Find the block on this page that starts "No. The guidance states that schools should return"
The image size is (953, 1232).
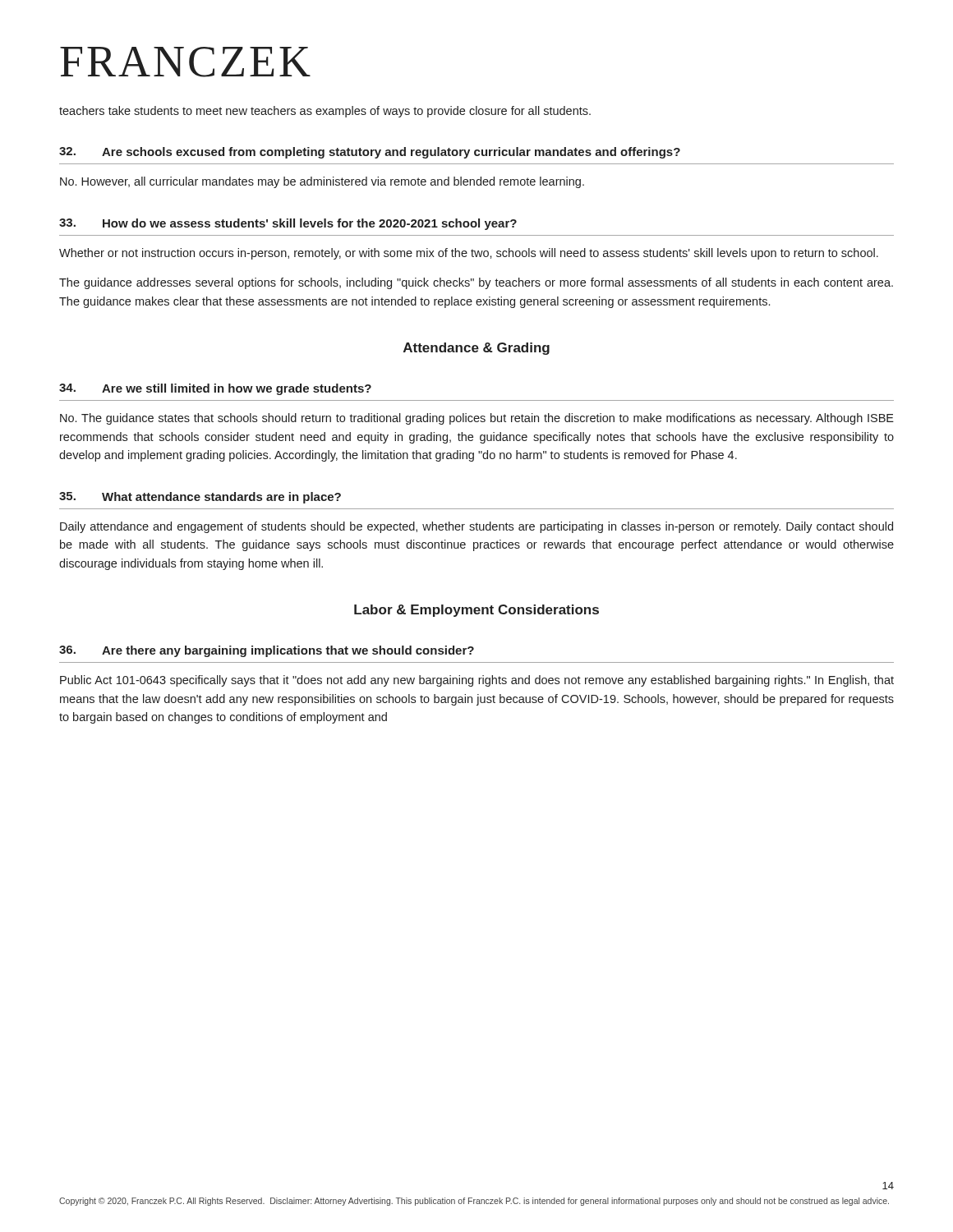(476, 437)
